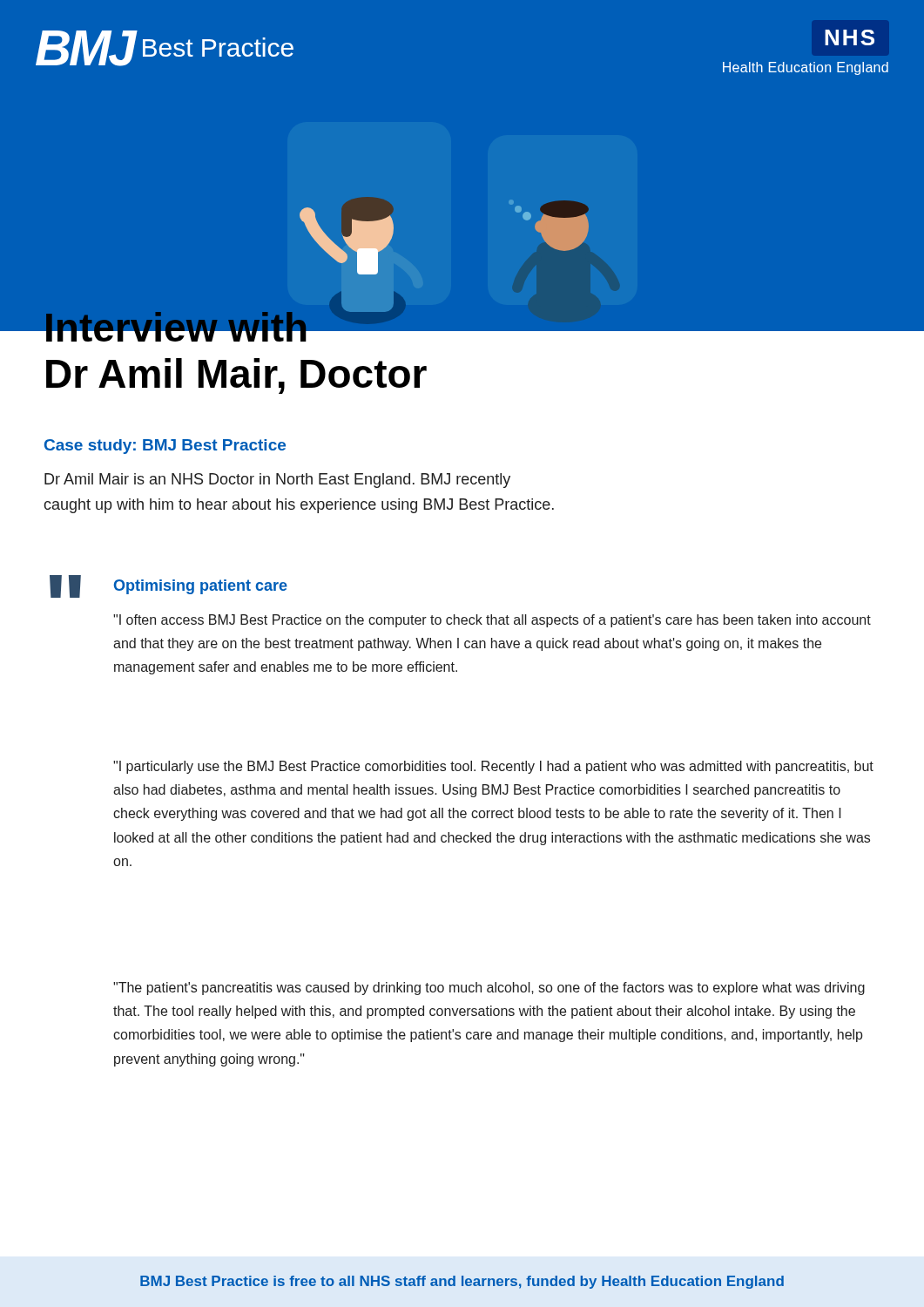This screenshot has height=1307, width=924.
Task: Click on the block starting "Case study: BMJ"
Action: pyautogui.click(x=165, y=447)
